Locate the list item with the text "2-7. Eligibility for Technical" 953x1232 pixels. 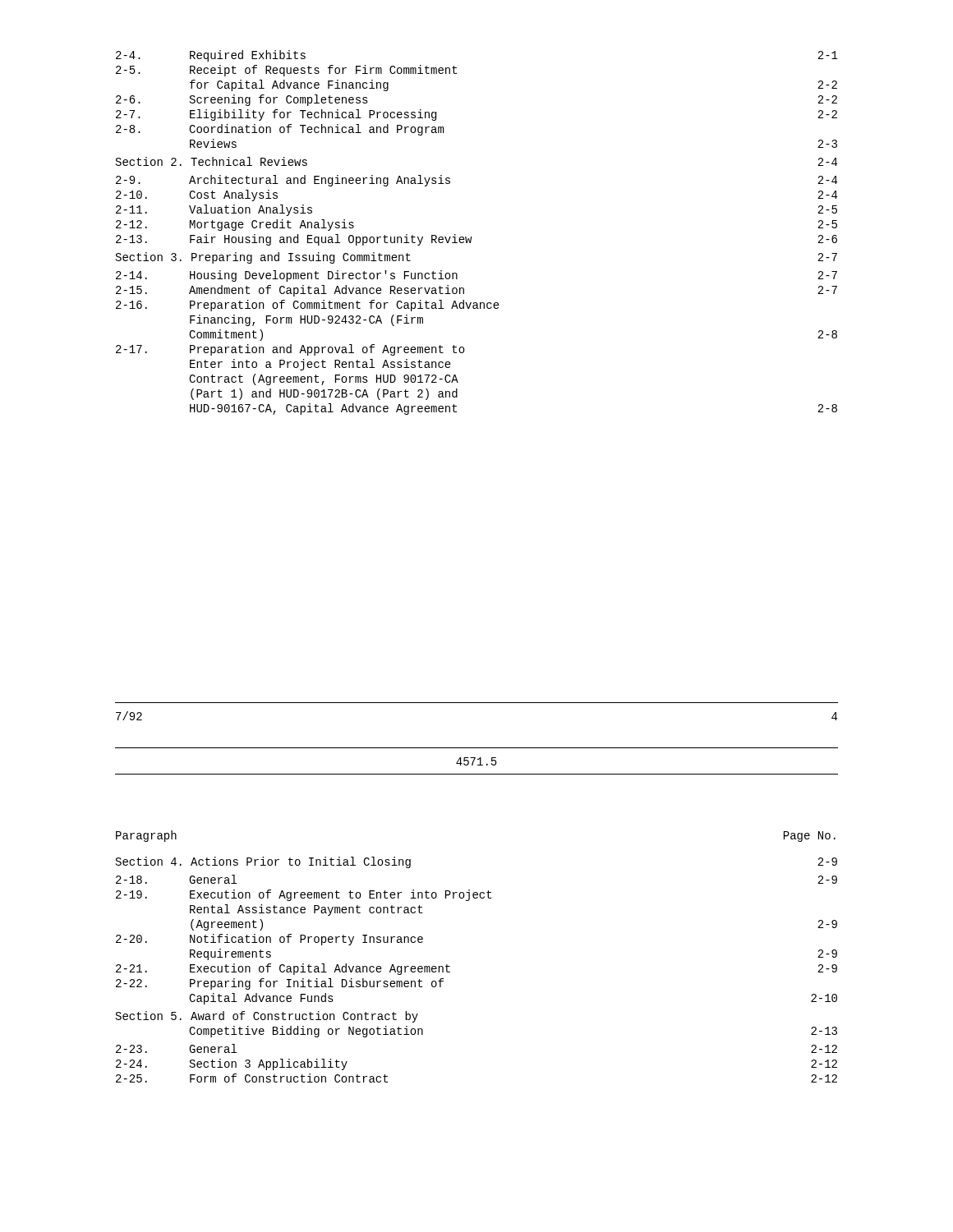132,115
